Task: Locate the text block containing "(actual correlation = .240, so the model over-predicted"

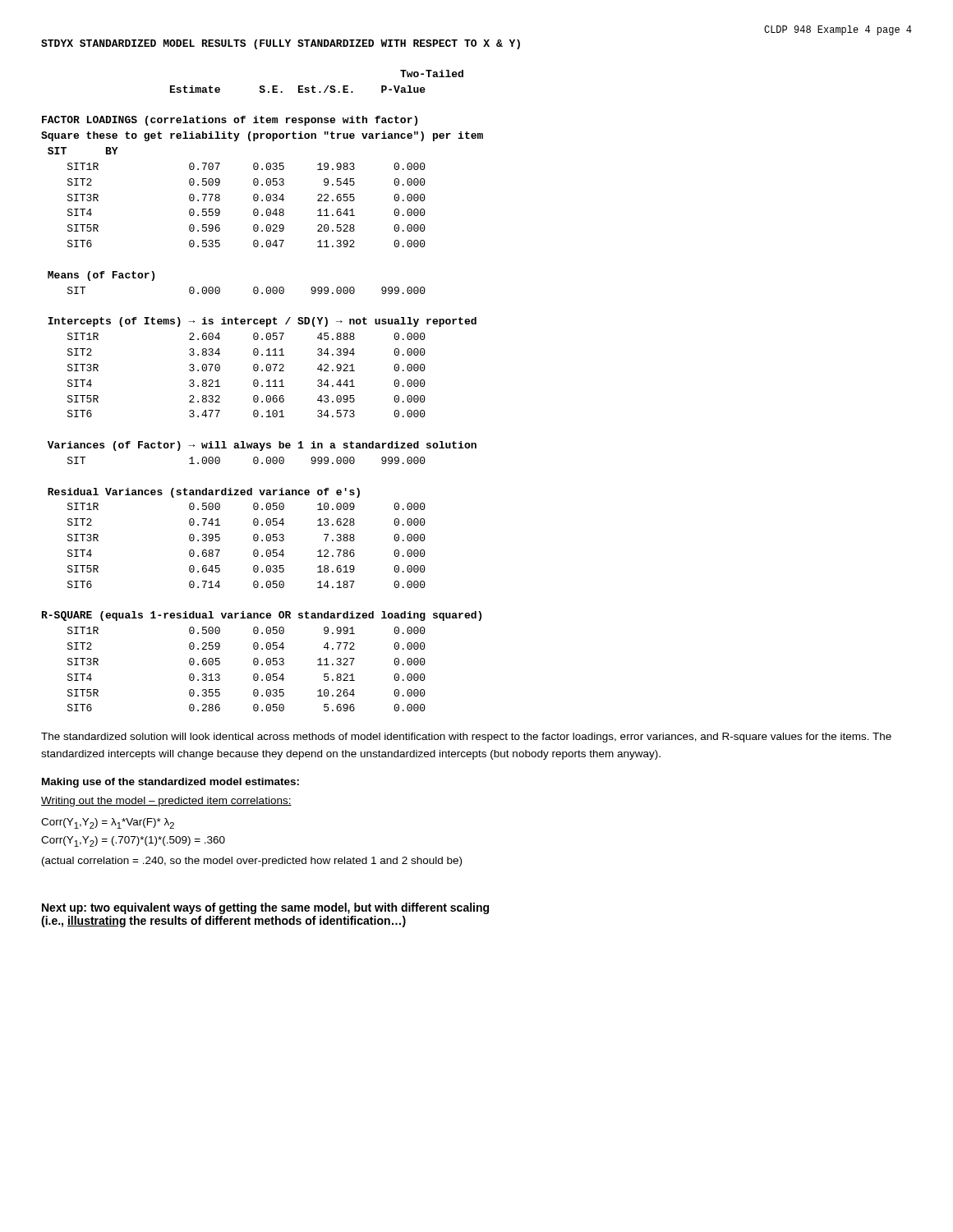Action: [x=252, y=861]
